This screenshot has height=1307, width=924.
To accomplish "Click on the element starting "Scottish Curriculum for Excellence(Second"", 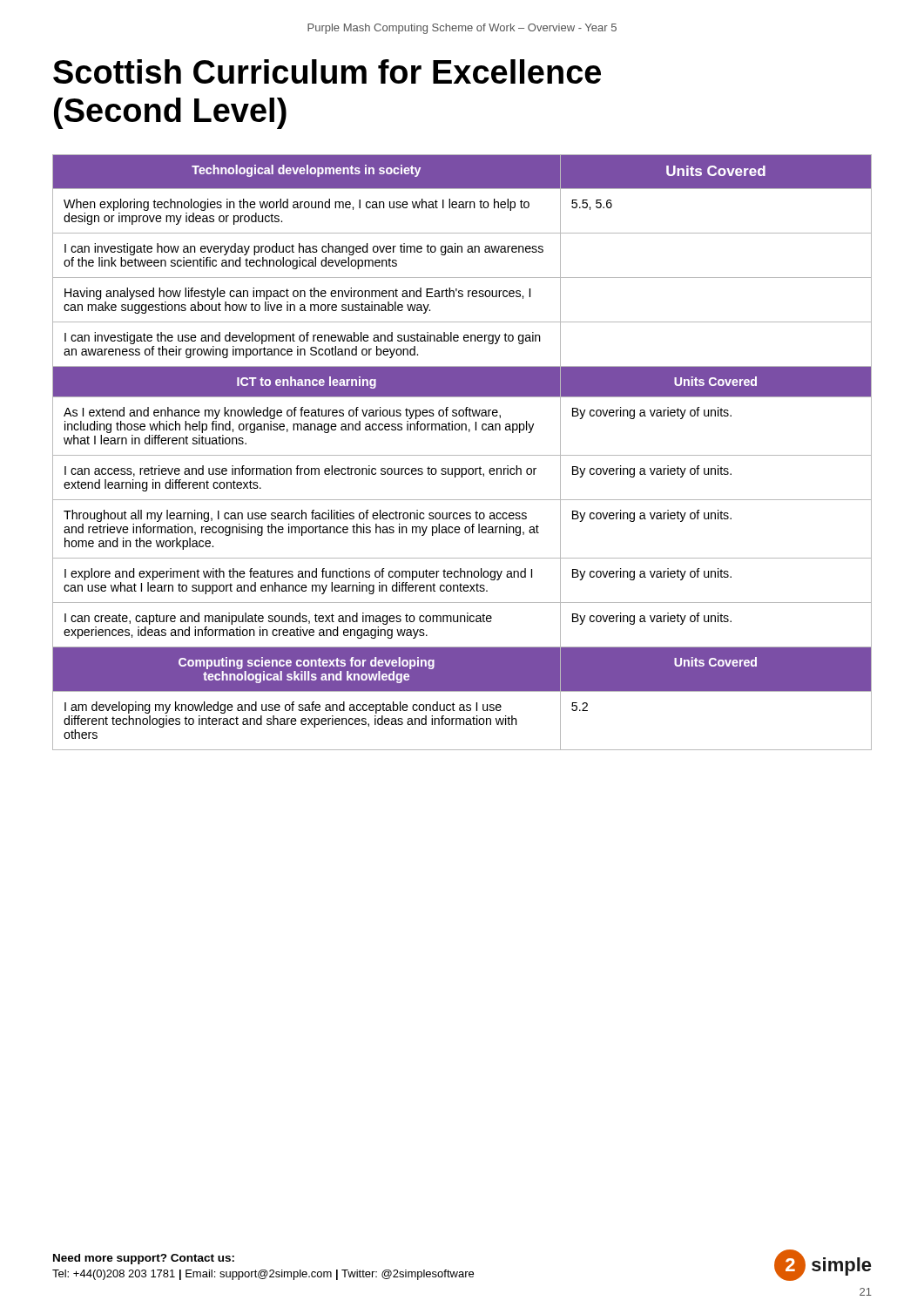I will pos(327,91).
